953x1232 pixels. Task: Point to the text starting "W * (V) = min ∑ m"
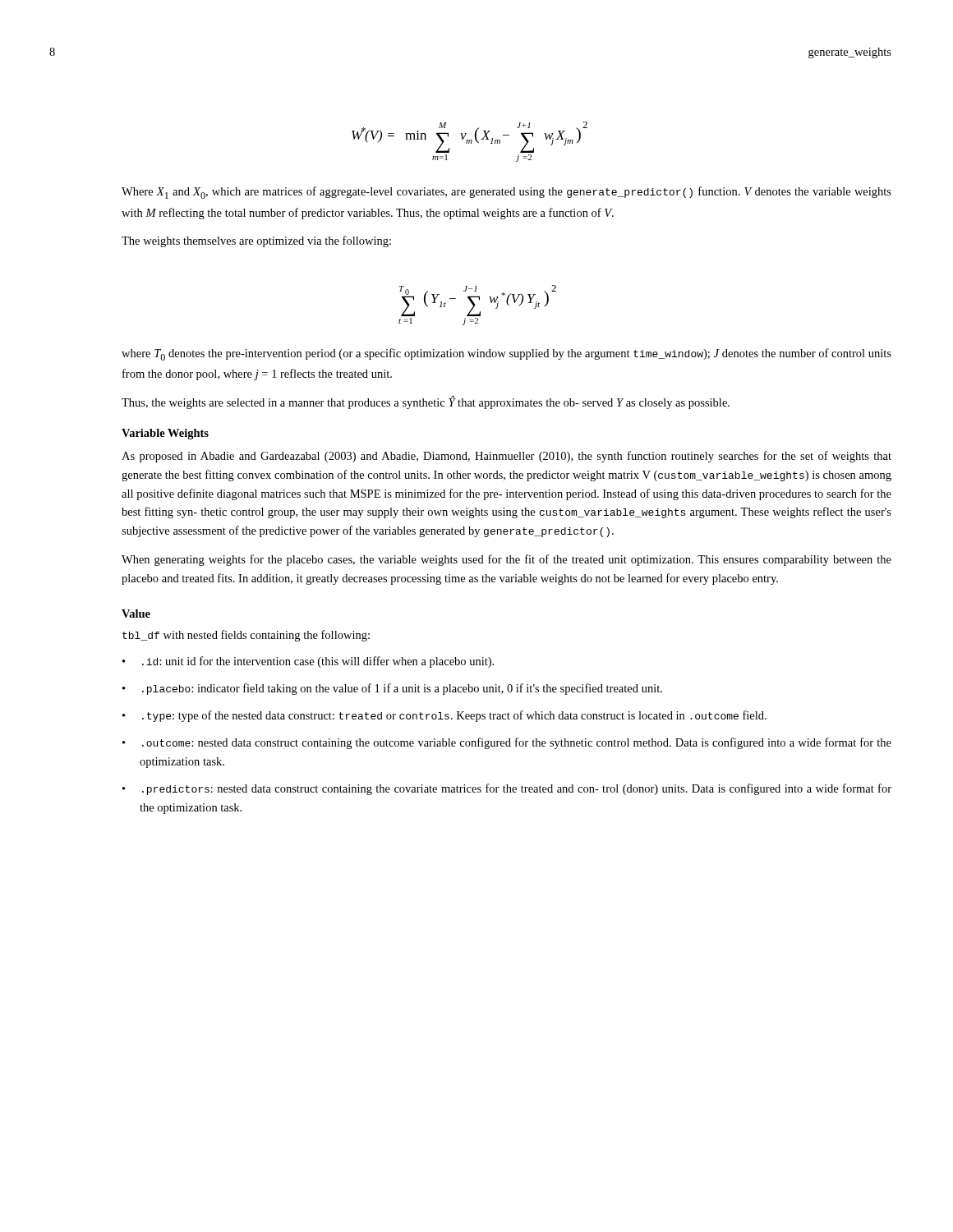pyautogui.click(x=507, y=135)
